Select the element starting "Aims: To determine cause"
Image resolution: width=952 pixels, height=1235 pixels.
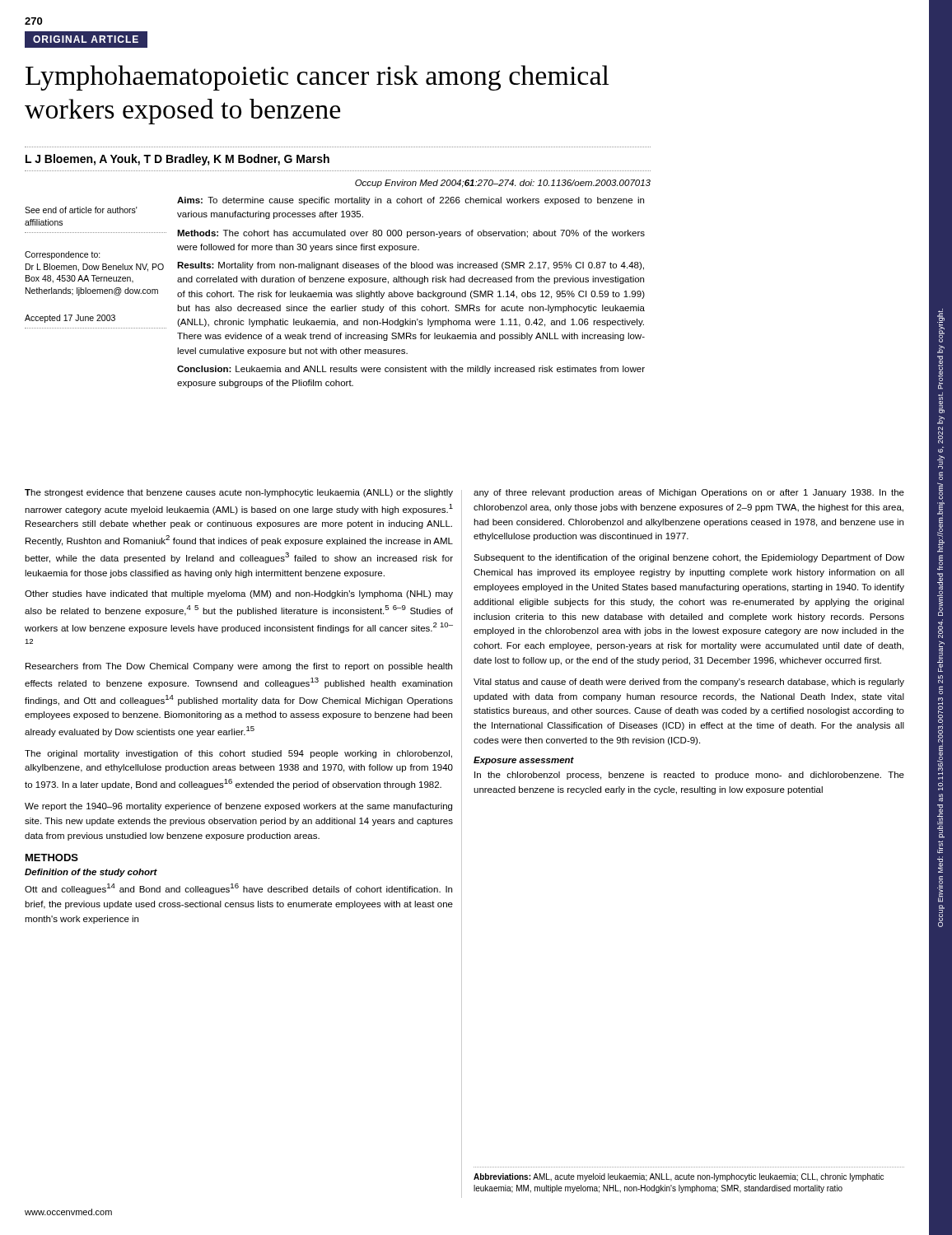411,292
